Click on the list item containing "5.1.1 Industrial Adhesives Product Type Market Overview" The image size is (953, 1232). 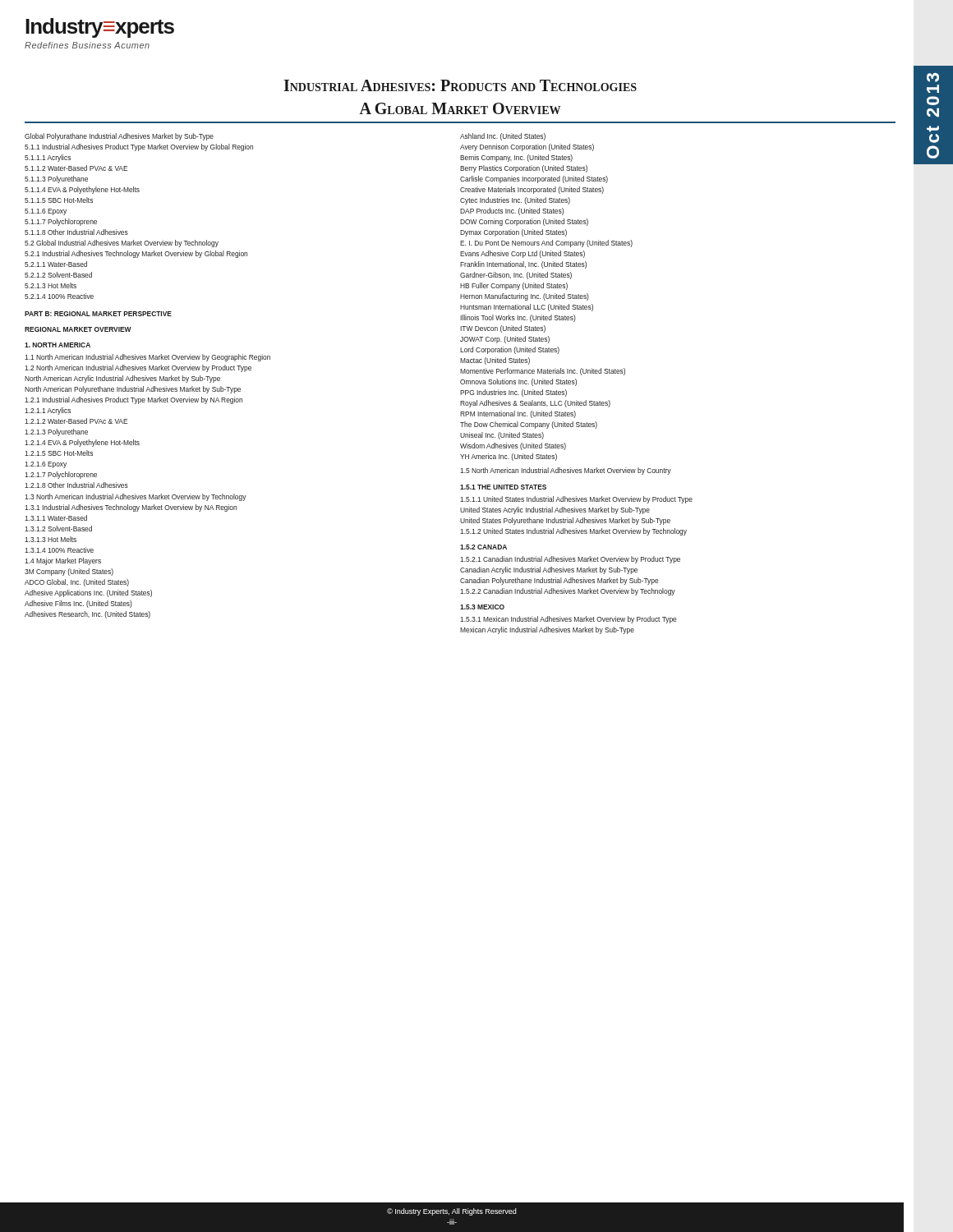pos(139,147)
